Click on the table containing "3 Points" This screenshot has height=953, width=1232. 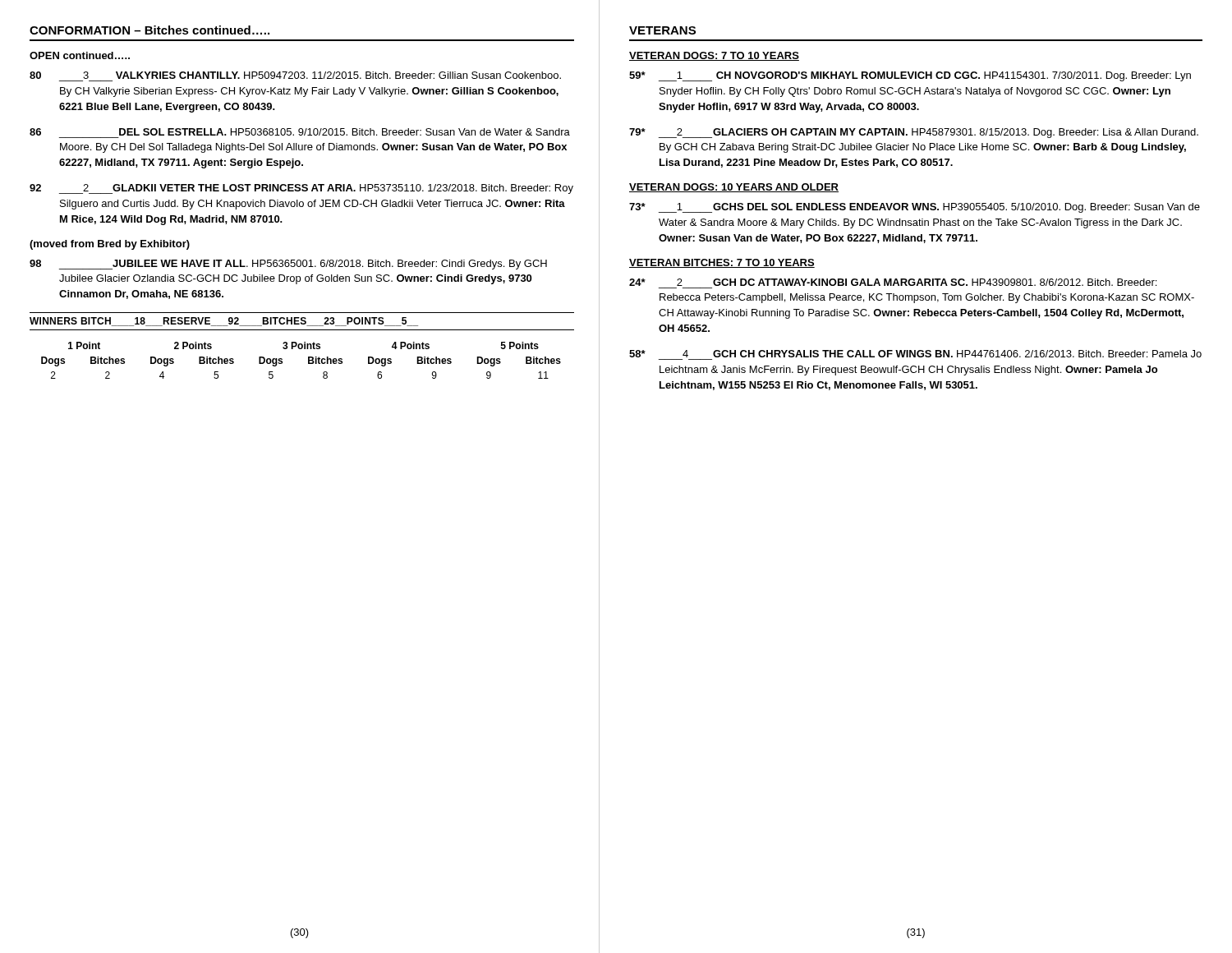pyautogui.click(x=302, y=361)
